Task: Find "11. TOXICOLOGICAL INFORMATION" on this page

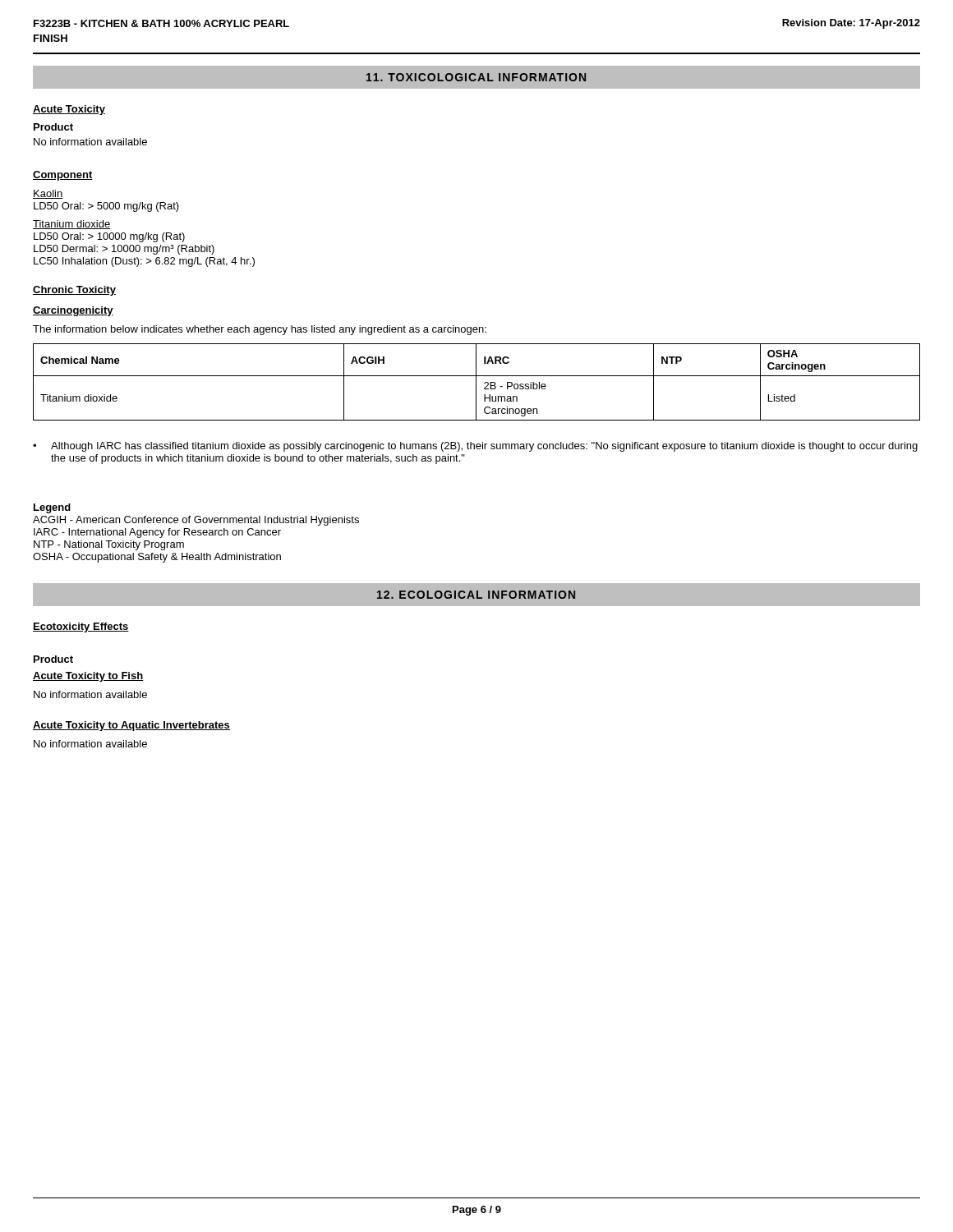Action: (476, 77)
